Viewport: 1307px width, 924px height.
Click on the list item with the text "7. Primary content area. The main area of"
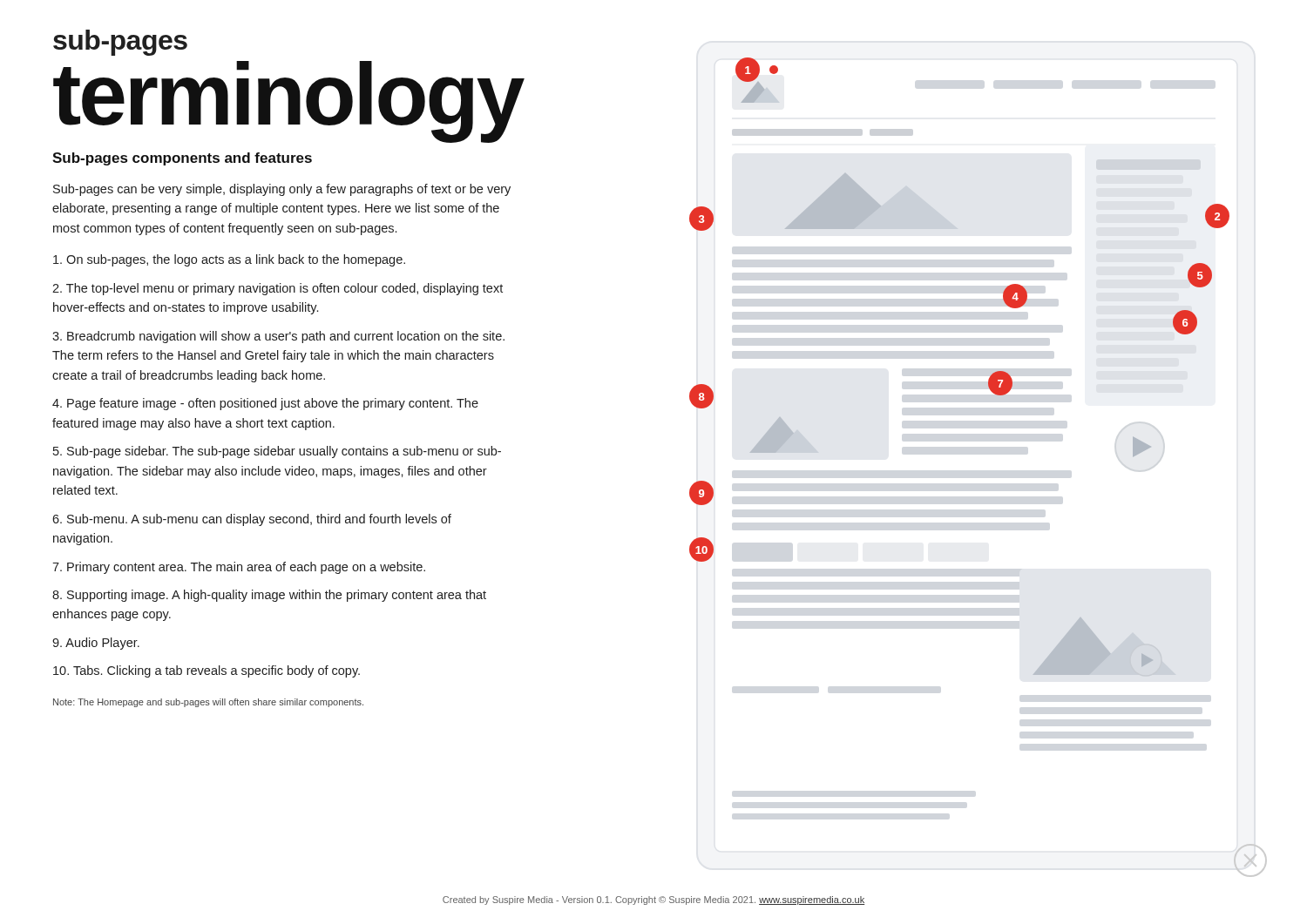(239, 567)
